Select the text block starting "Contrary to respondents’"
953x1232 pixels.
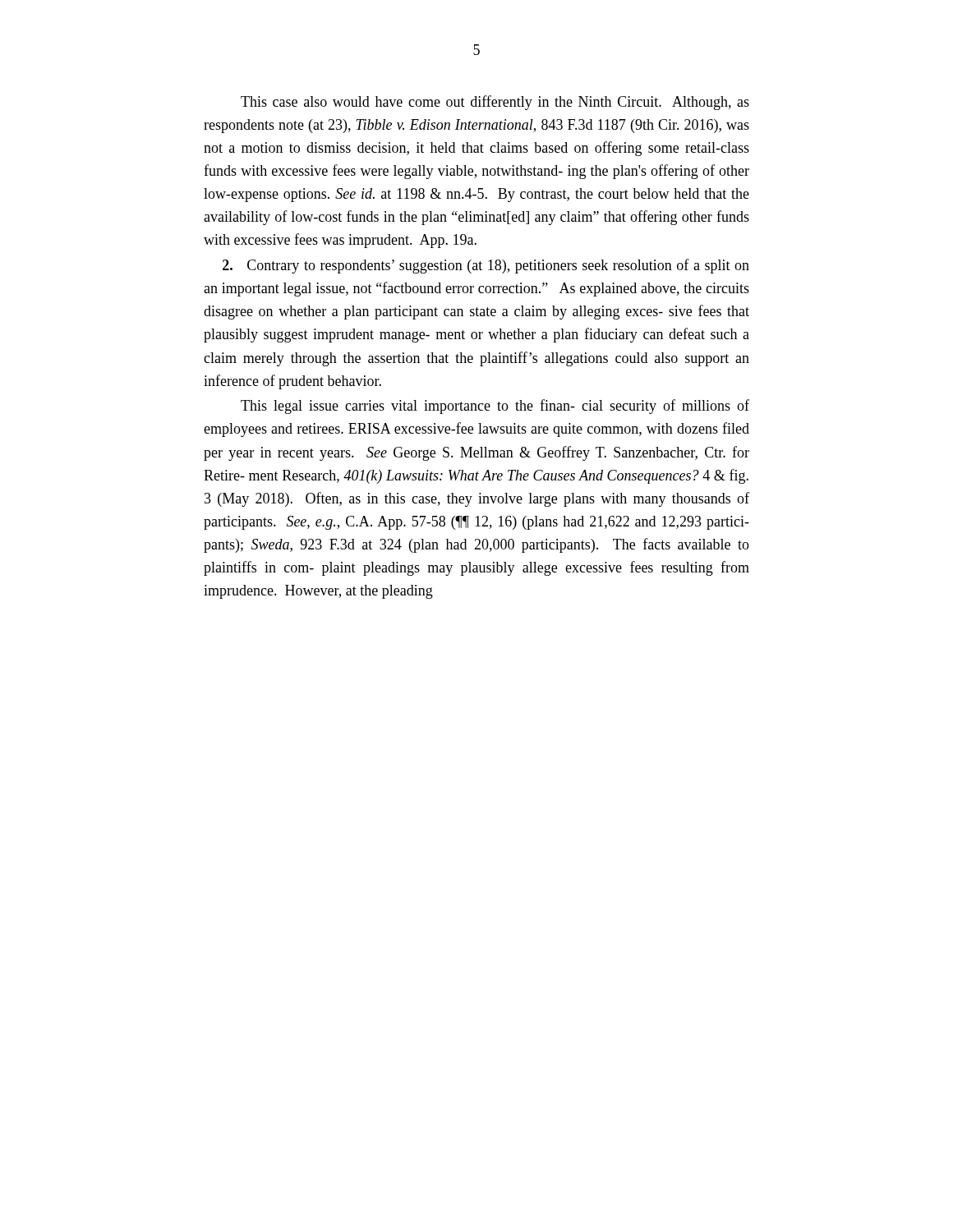tap(476, 323)
